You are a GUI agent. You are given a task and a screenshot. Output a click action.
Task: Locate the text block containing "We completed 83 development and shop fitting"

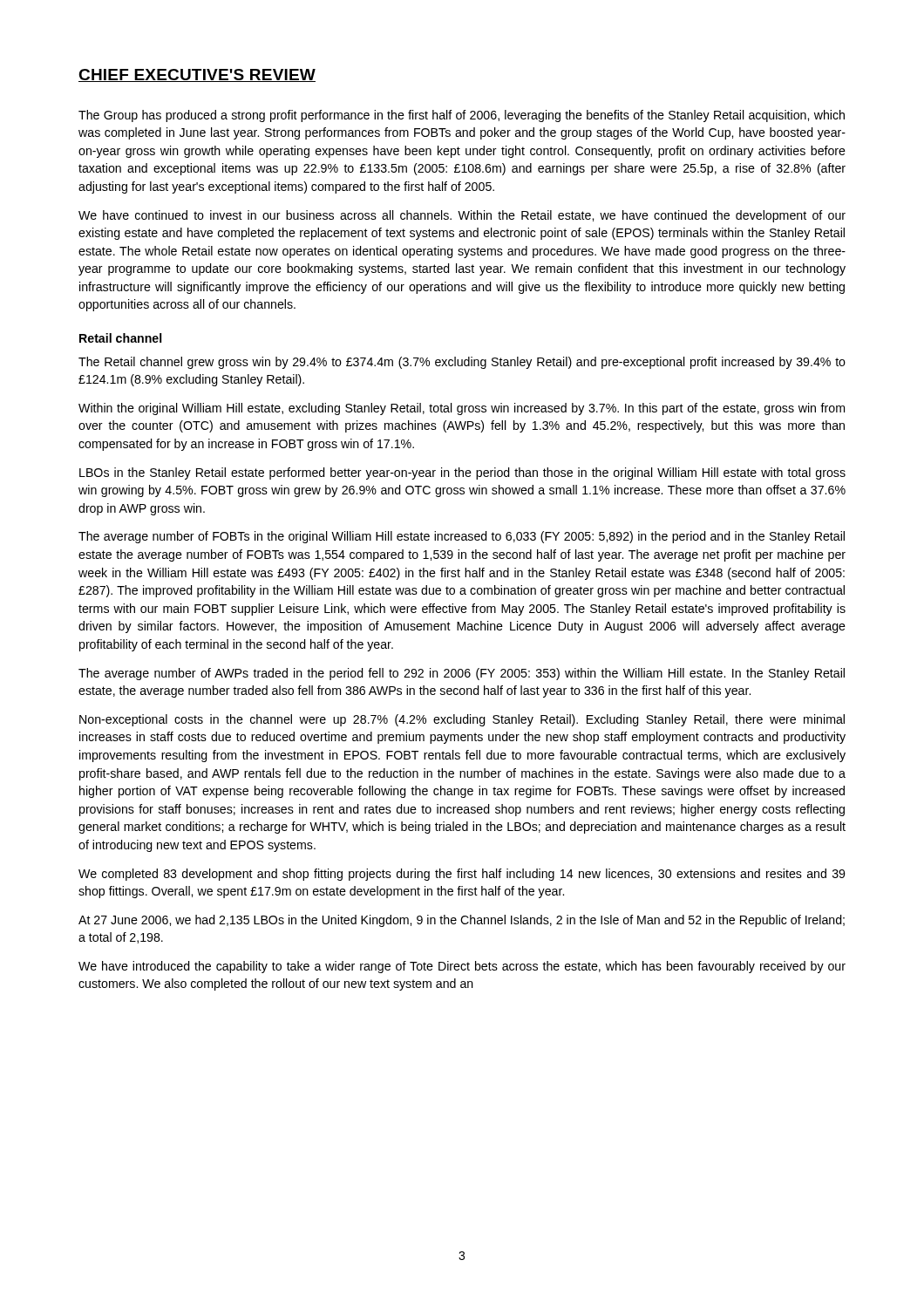tap(462, 882)
